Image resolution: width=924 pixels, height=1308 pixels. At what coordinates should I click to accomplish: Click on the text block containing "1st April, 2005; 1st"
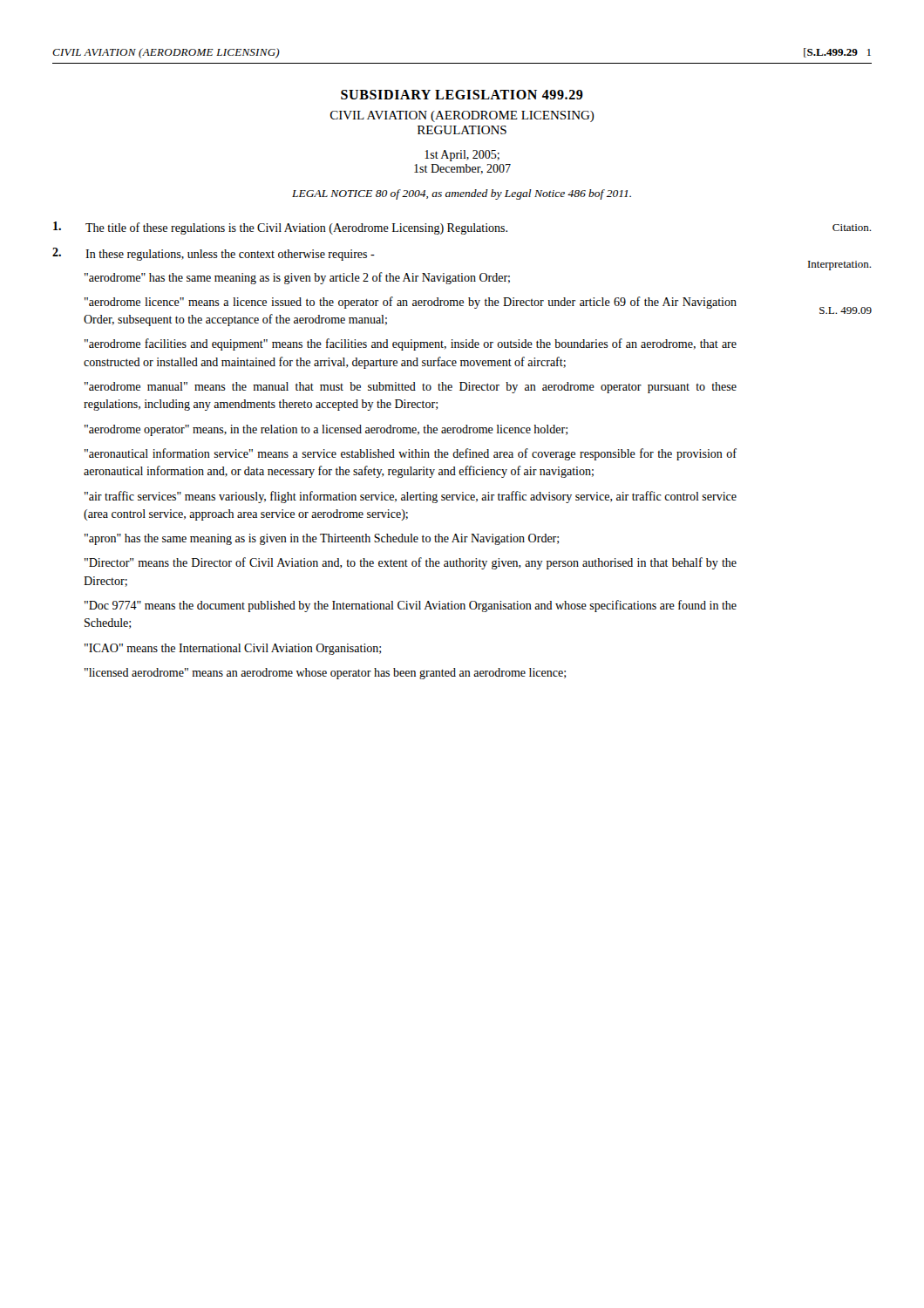coord(462,162)
